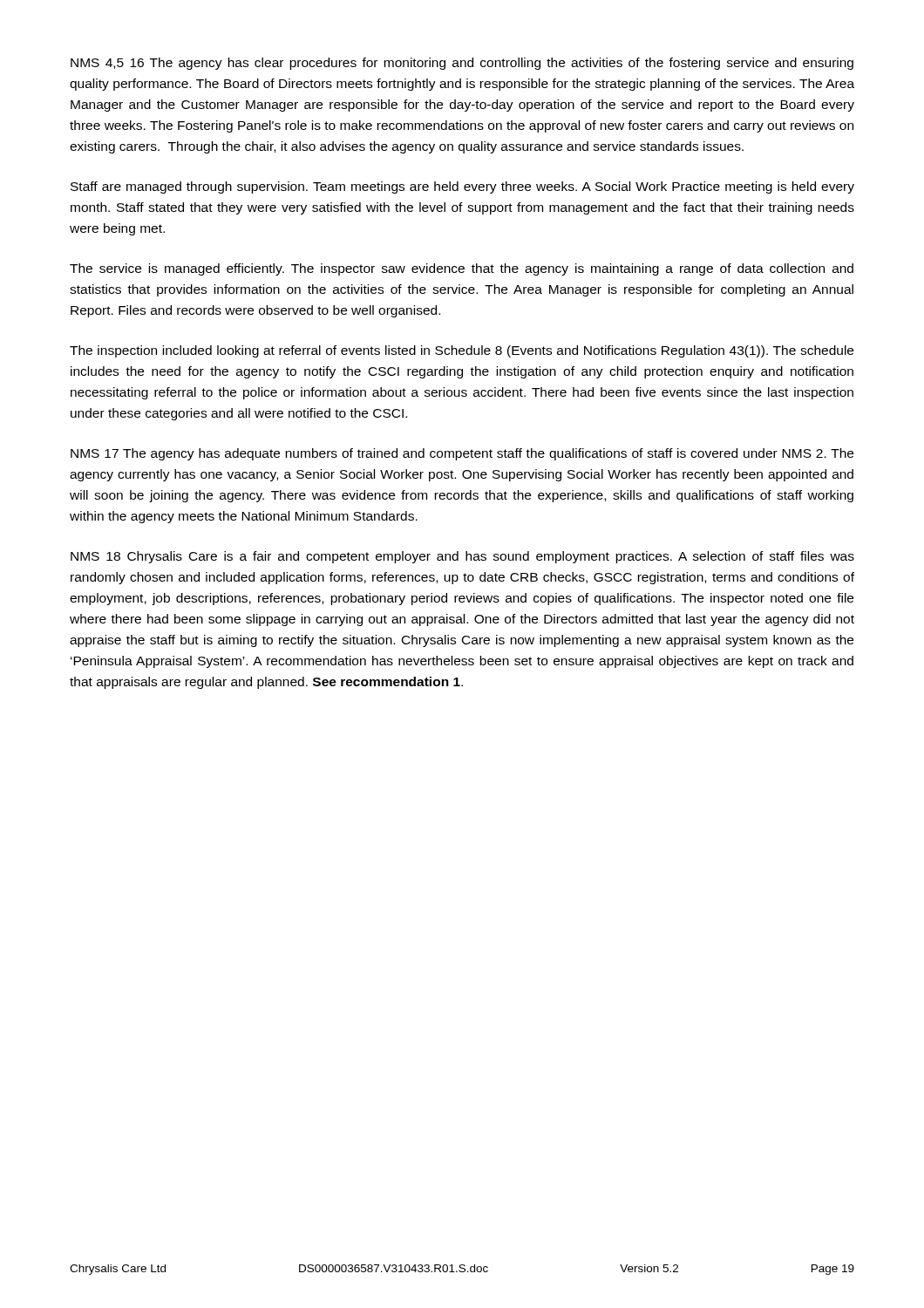Screen dimensions: 1308x924
Task: Point to the element starting "Staff are managed through"
Action: [462, 207]
